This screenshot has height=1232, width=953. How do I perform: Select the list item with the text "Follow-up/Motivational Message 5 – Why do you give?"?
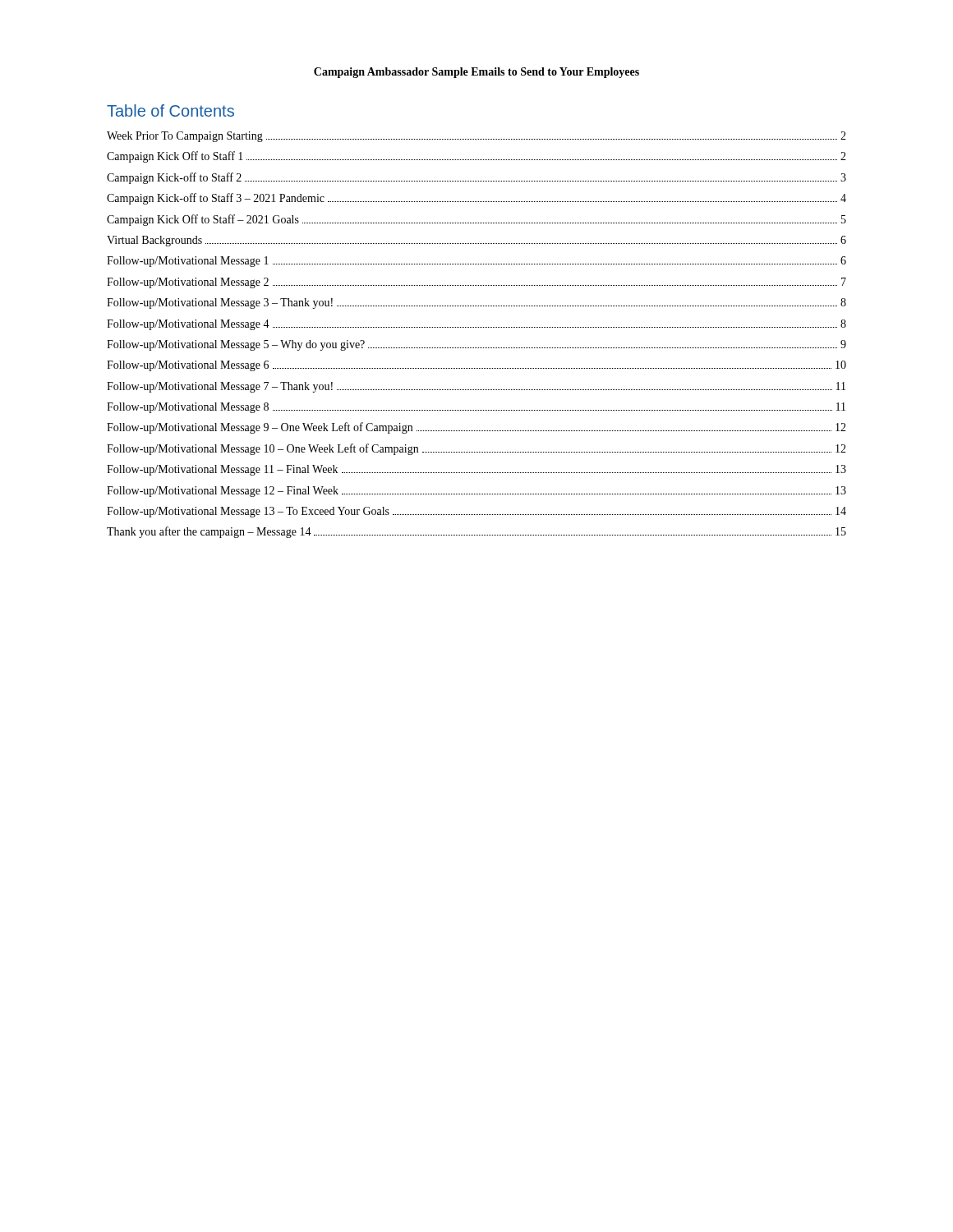pos(476,345)
